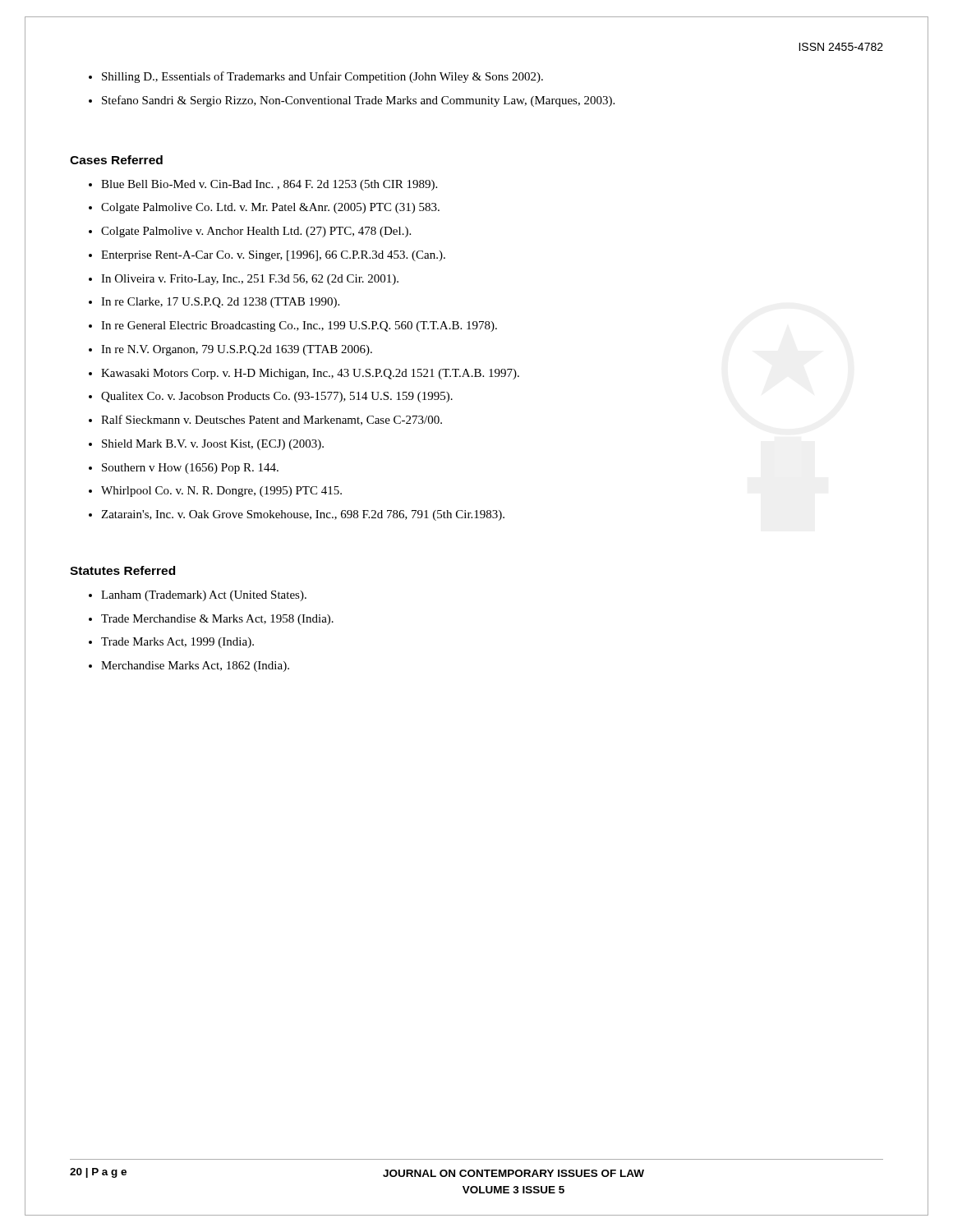
Task: Where is the passage that starts "Colgate Palmolive v."?
Action: point(250,232)
